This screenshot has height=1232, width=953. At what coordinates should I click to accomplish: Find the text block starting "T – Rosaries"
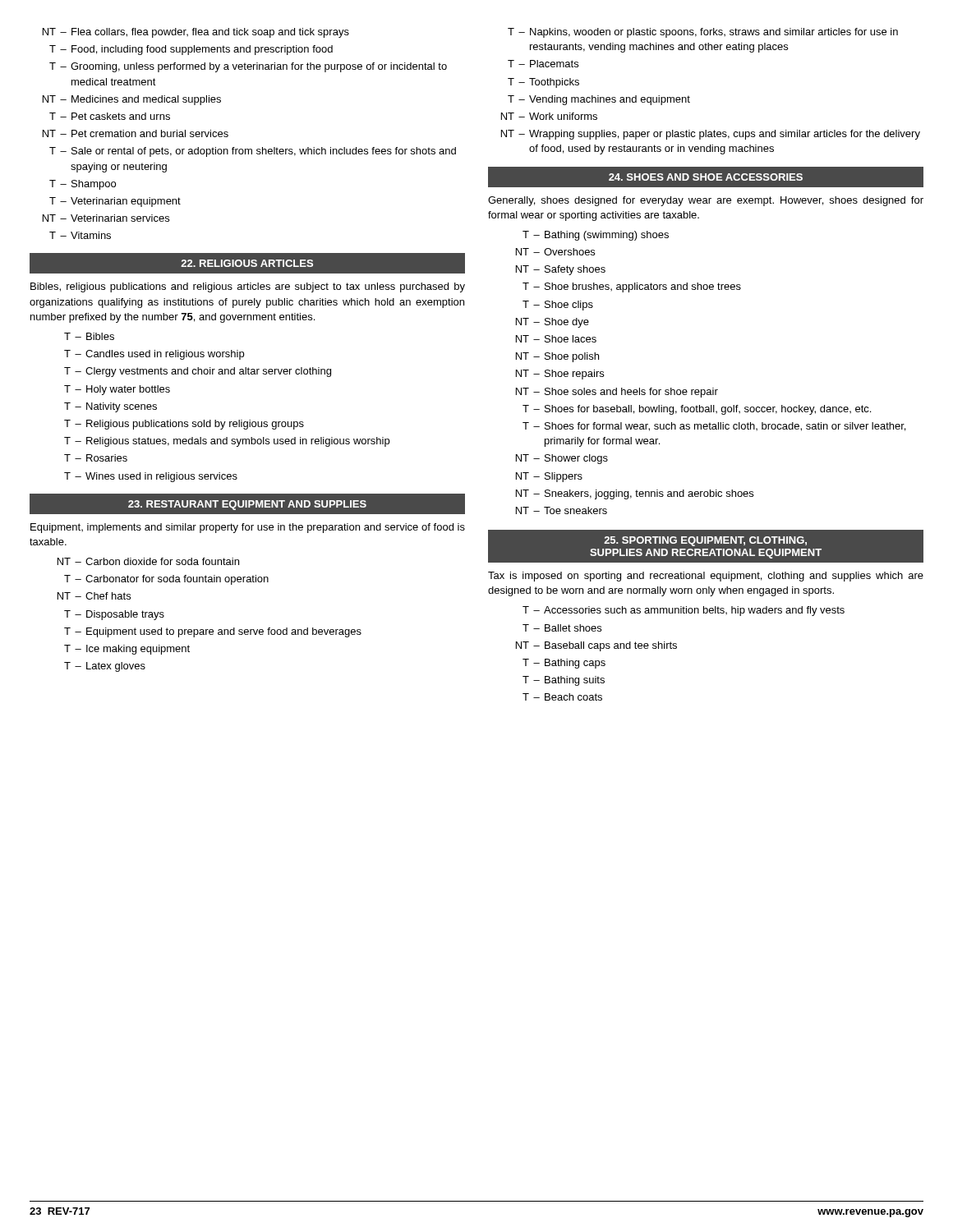click(x=96, y=458)
